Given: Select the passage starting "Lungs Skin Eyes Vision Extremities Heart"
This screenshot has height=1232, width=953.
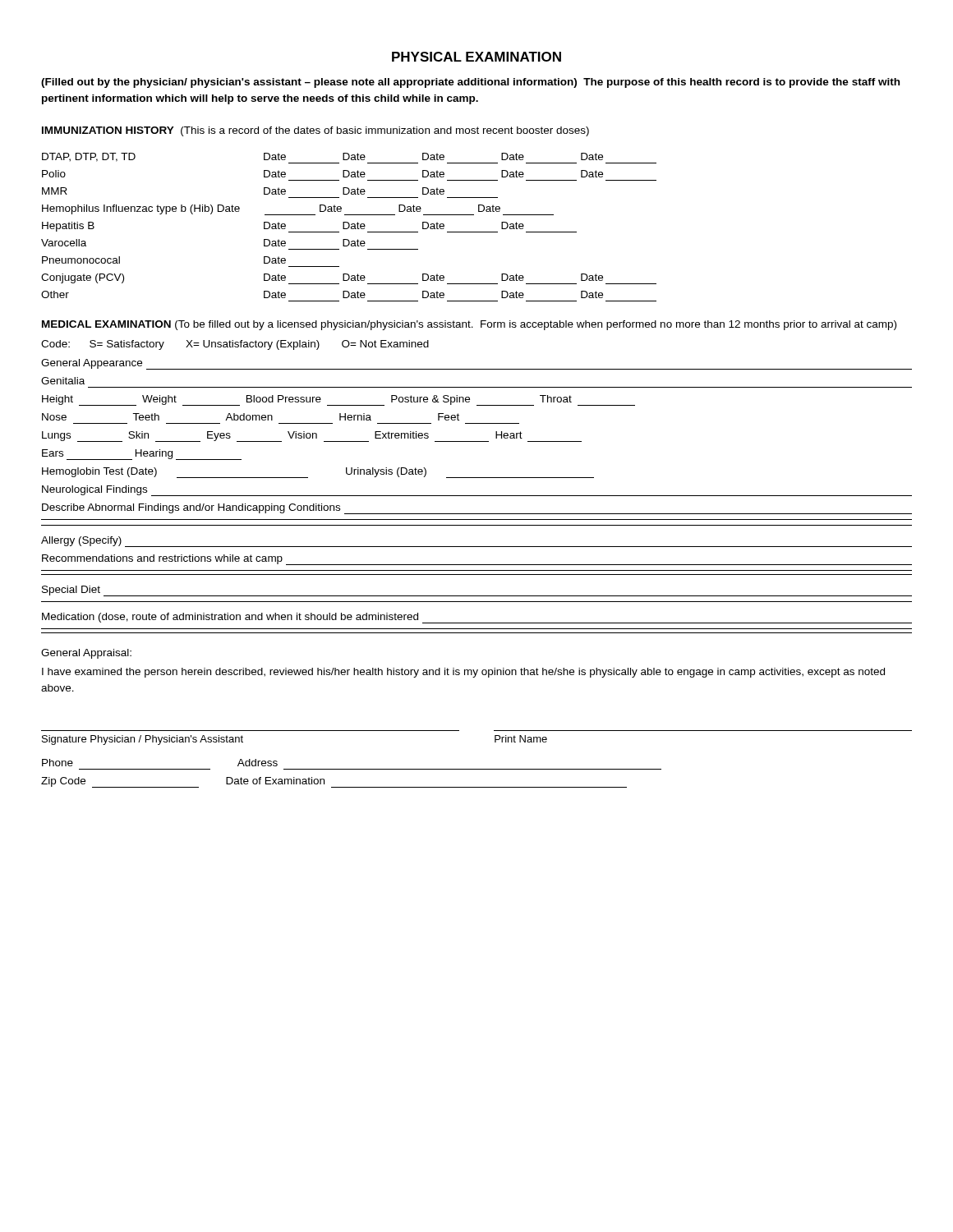Looking at the screenshot, I should point(312,435).
